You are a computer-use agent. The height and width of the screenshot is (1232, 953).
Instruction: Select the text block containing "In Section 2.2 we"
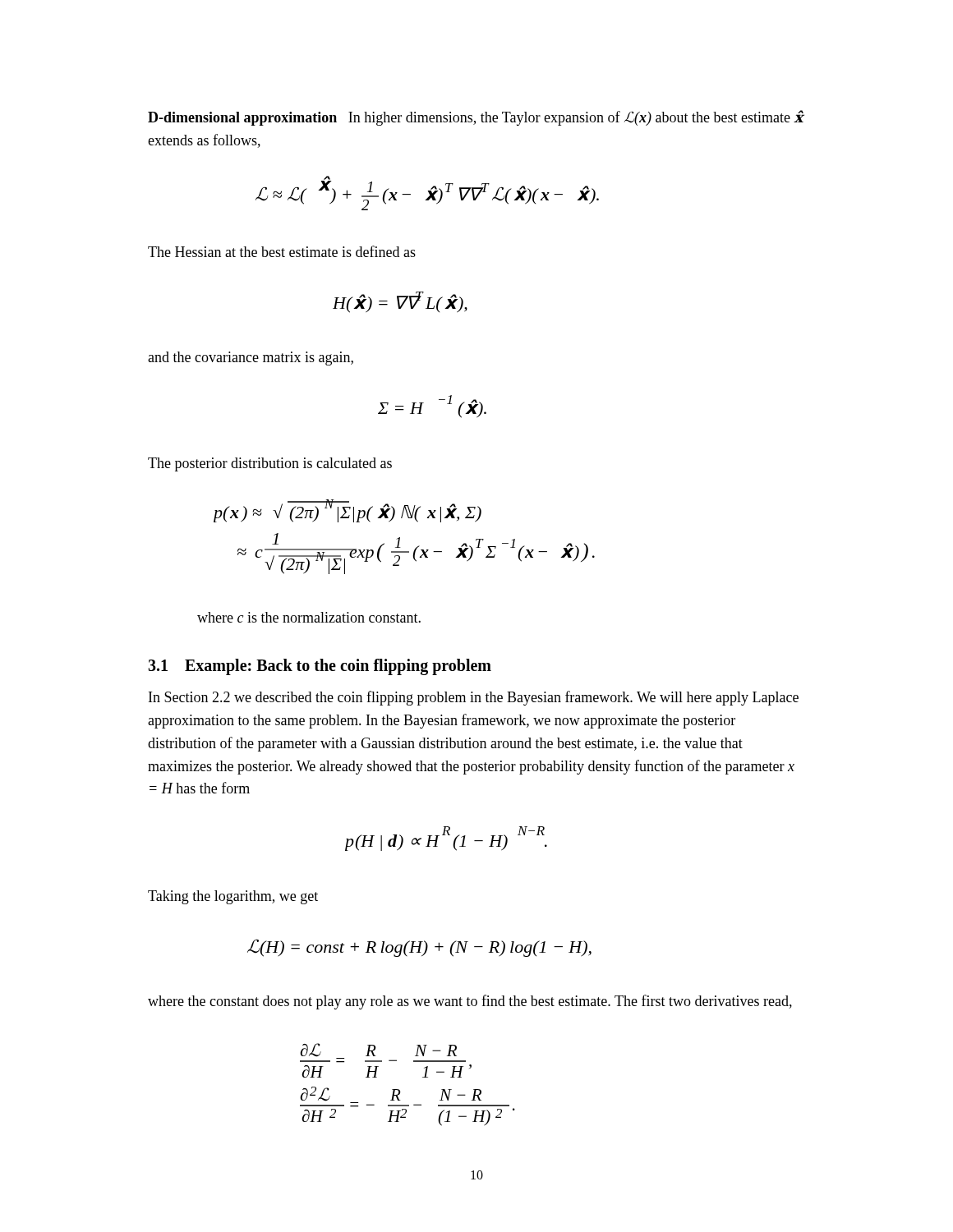pos(473,743)
